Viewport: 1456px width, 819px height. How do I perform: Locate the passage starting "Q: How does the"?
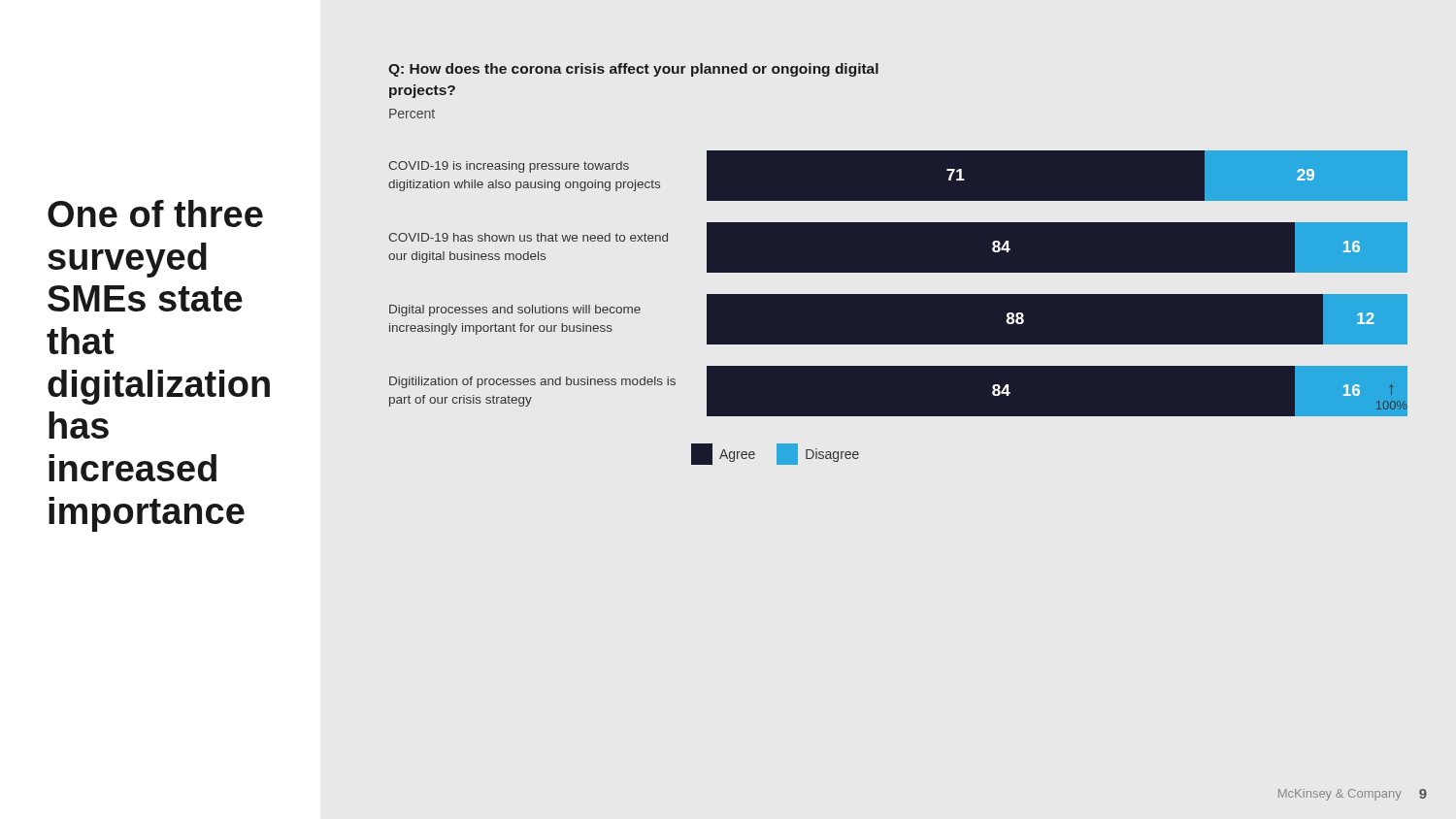633,70
